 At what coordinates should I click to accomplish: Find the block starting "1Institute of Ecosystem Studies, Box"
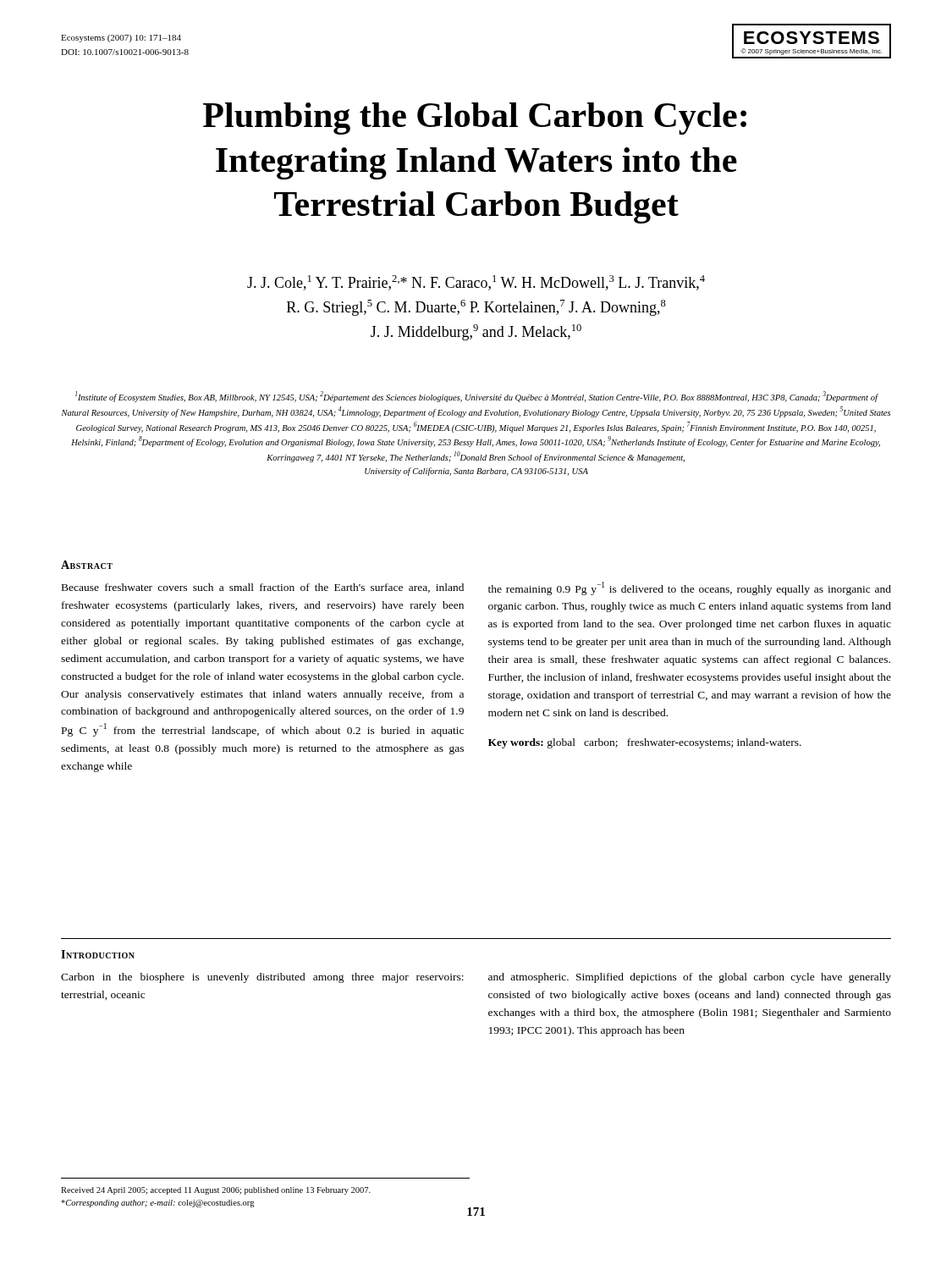(x=476, y=433)
